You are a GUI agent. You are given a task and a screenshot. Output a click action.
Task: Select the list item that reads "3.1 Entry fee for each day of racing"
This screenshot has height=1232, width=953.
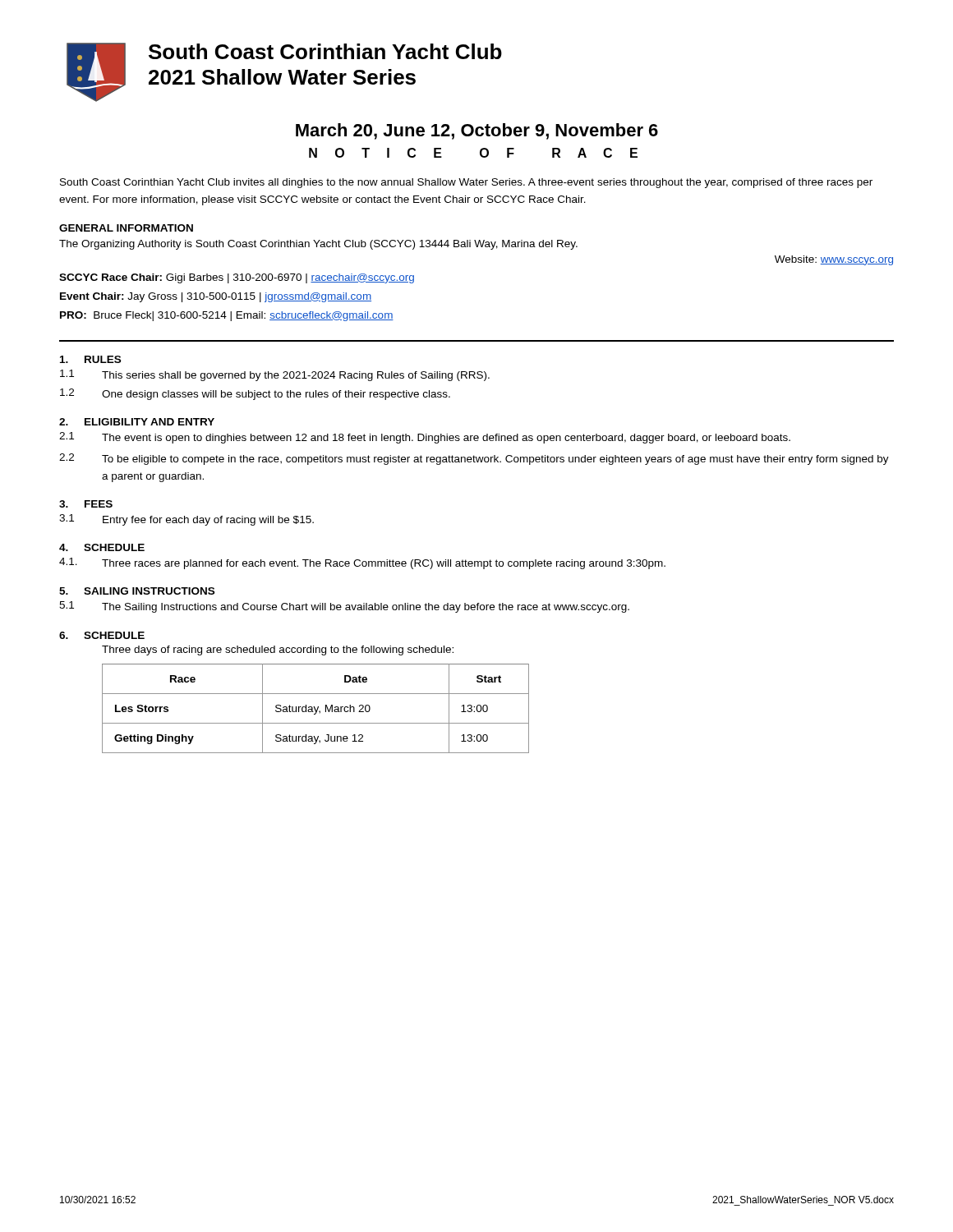coord(186,520)
